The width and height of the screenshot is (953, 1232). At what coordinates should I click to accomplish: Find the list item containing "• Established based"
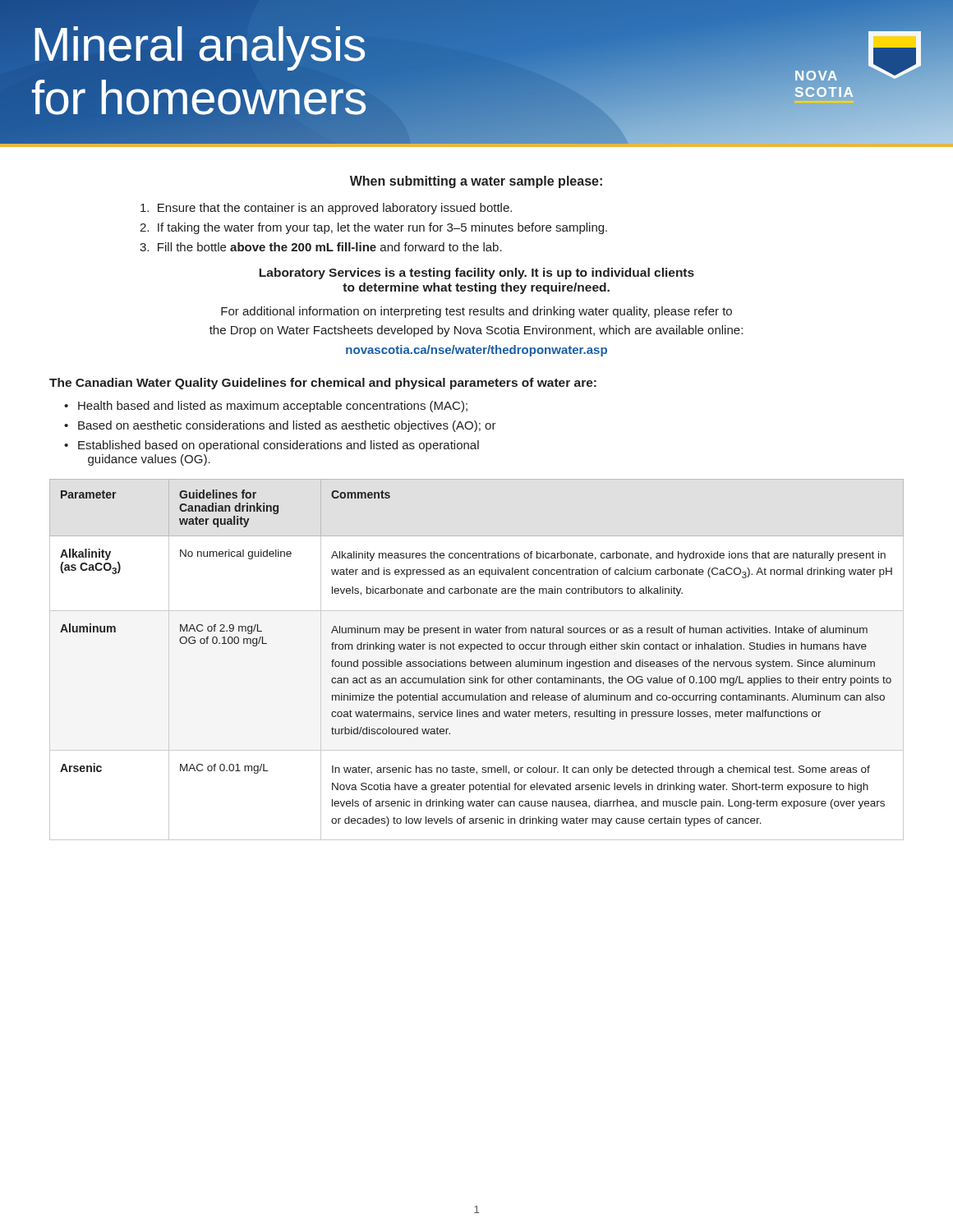(x=272, y=452)
